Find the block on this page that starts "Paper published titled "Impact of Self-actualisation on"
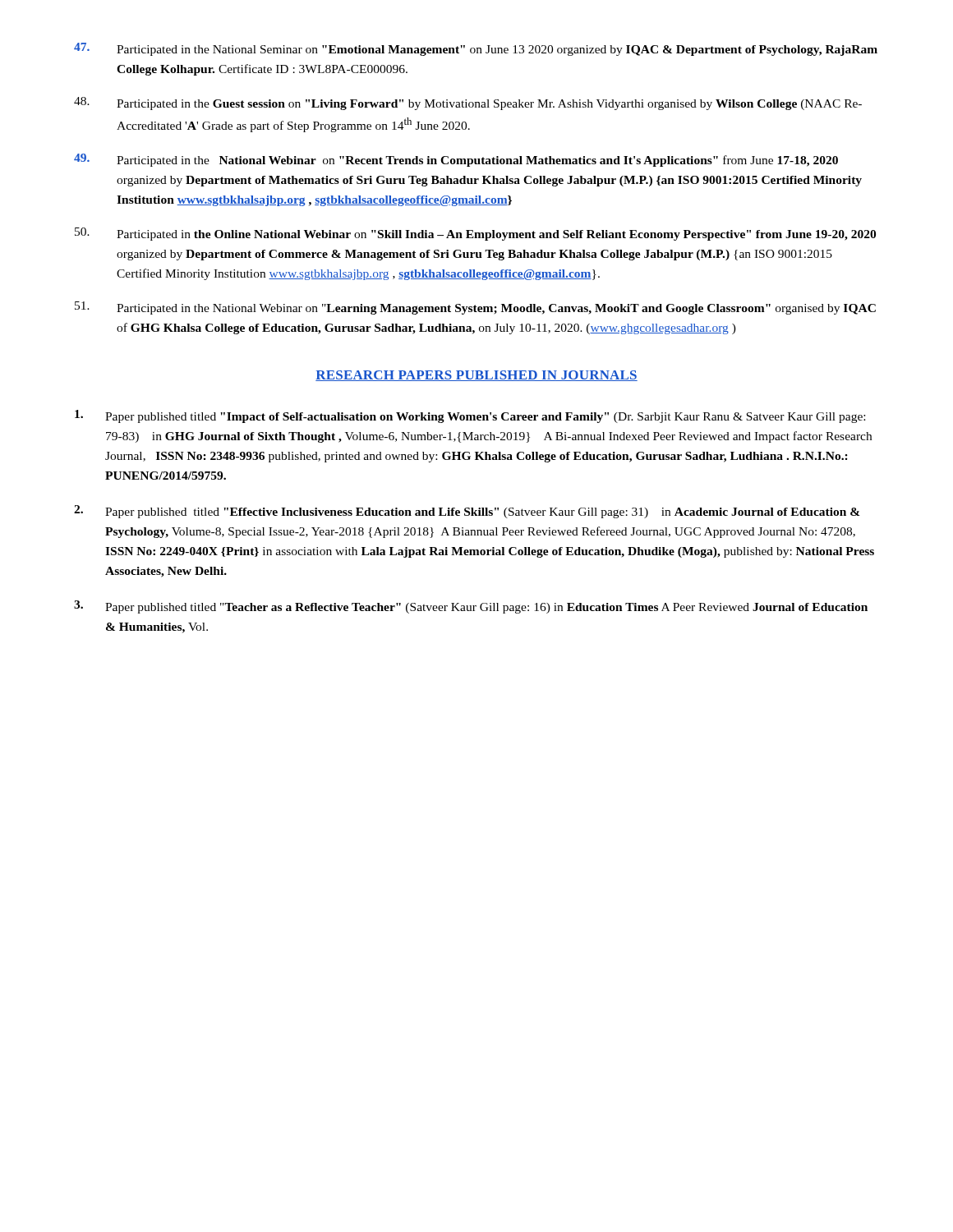The image size is (953, 1232). (476, 446)
